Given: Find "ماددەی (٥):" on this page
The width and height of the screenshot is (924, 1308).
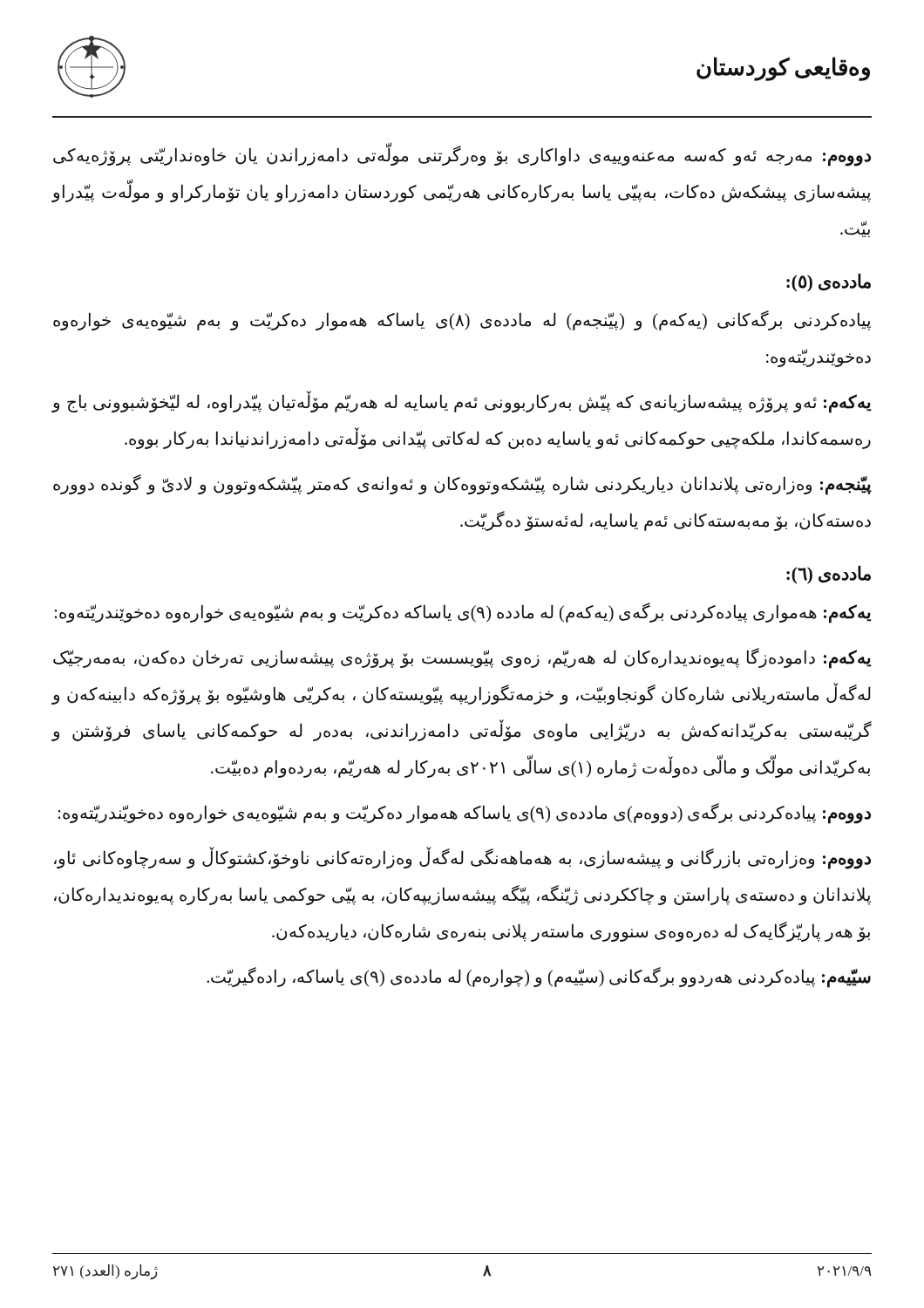Looking at the screenshot, I should [828, 282].
